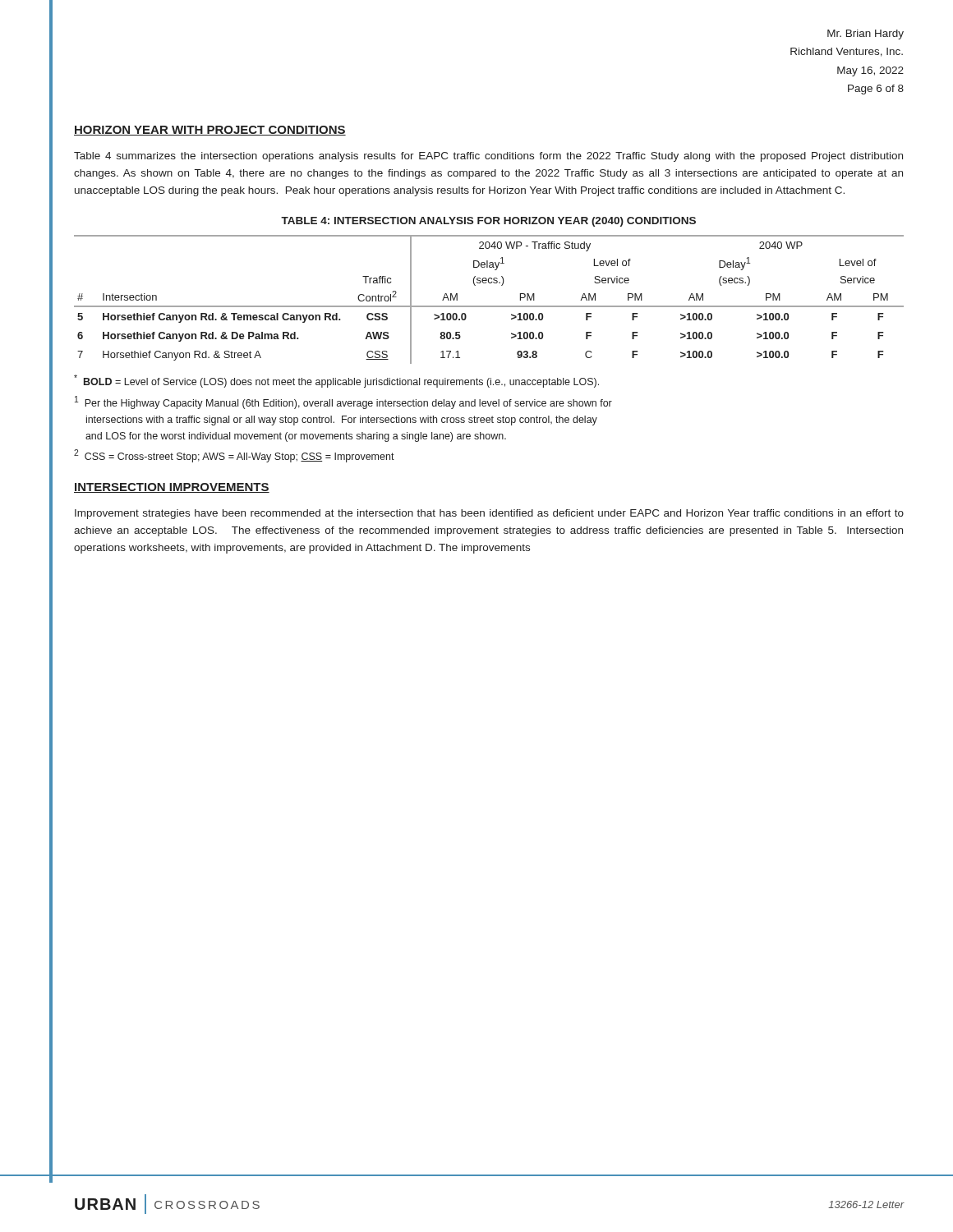Viewport: 953px width, 1232px height.
Task: Point to the text block starting "BOLD = Level of"
Action: click(337, 381)
